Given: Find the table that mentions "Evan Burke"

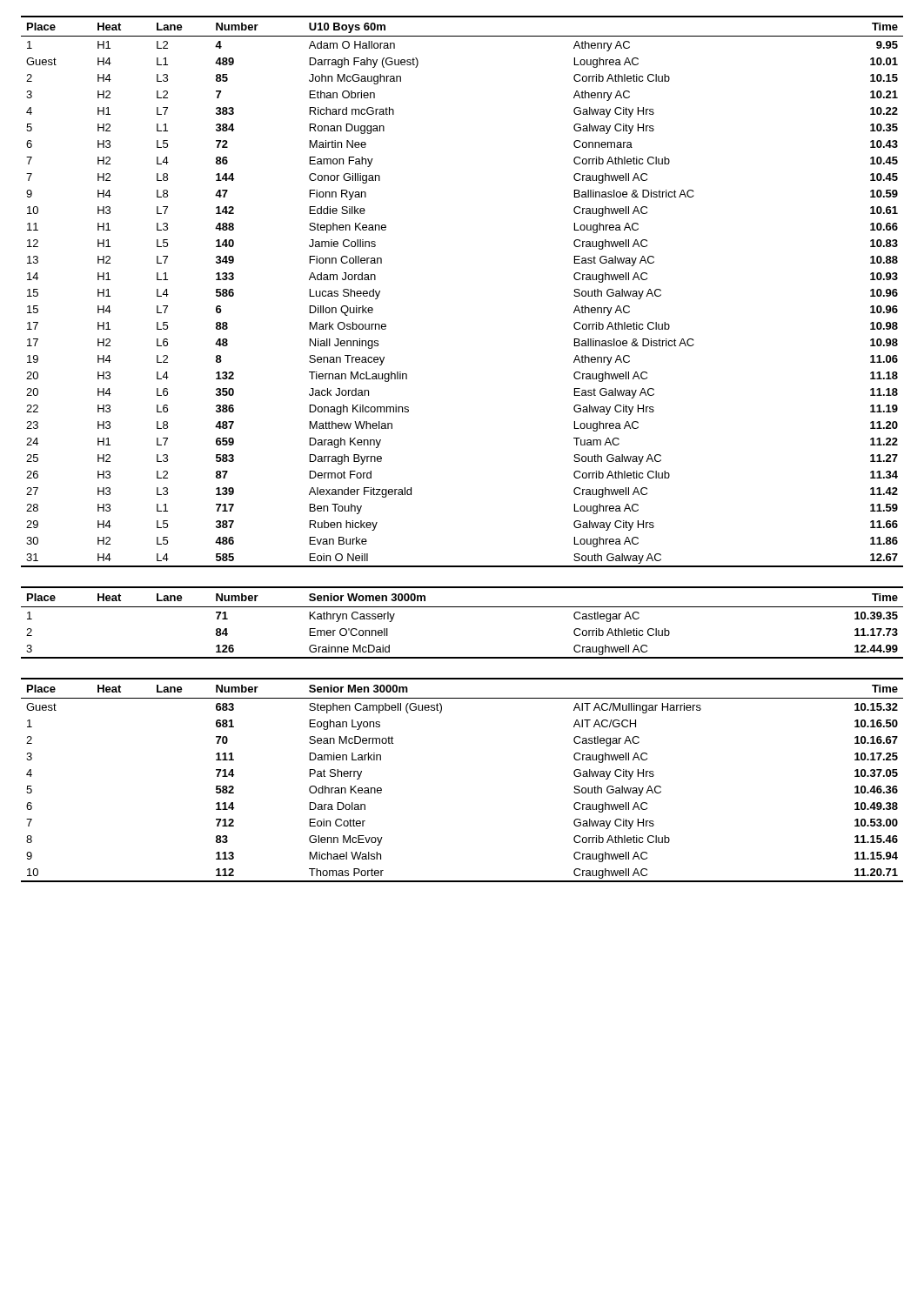Looking at the screenshot, I should 462,291.
